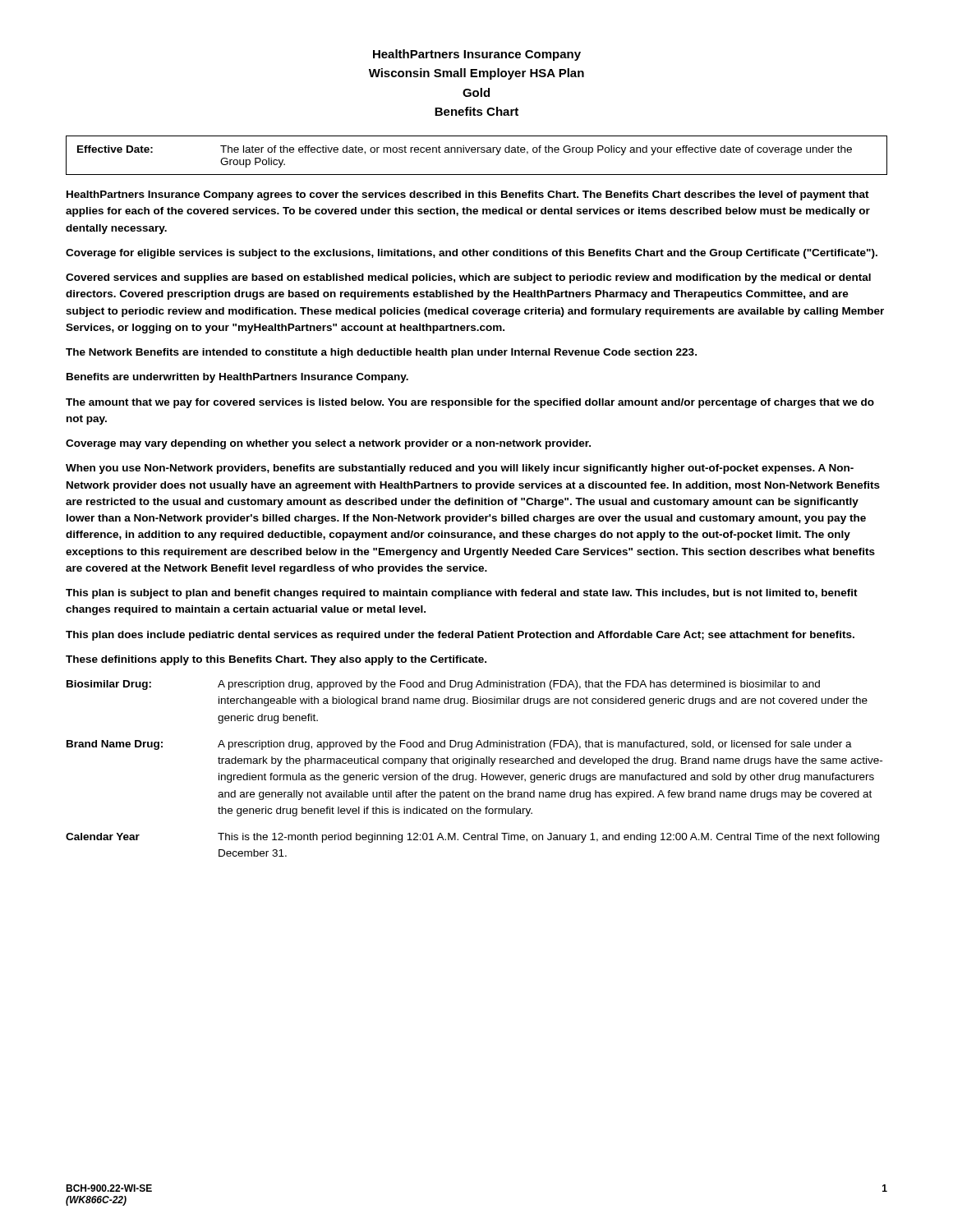The image size is (953, 1232).
Task: Point to the region starting "Brand Name Drug:"
Action: click(476, 777)
